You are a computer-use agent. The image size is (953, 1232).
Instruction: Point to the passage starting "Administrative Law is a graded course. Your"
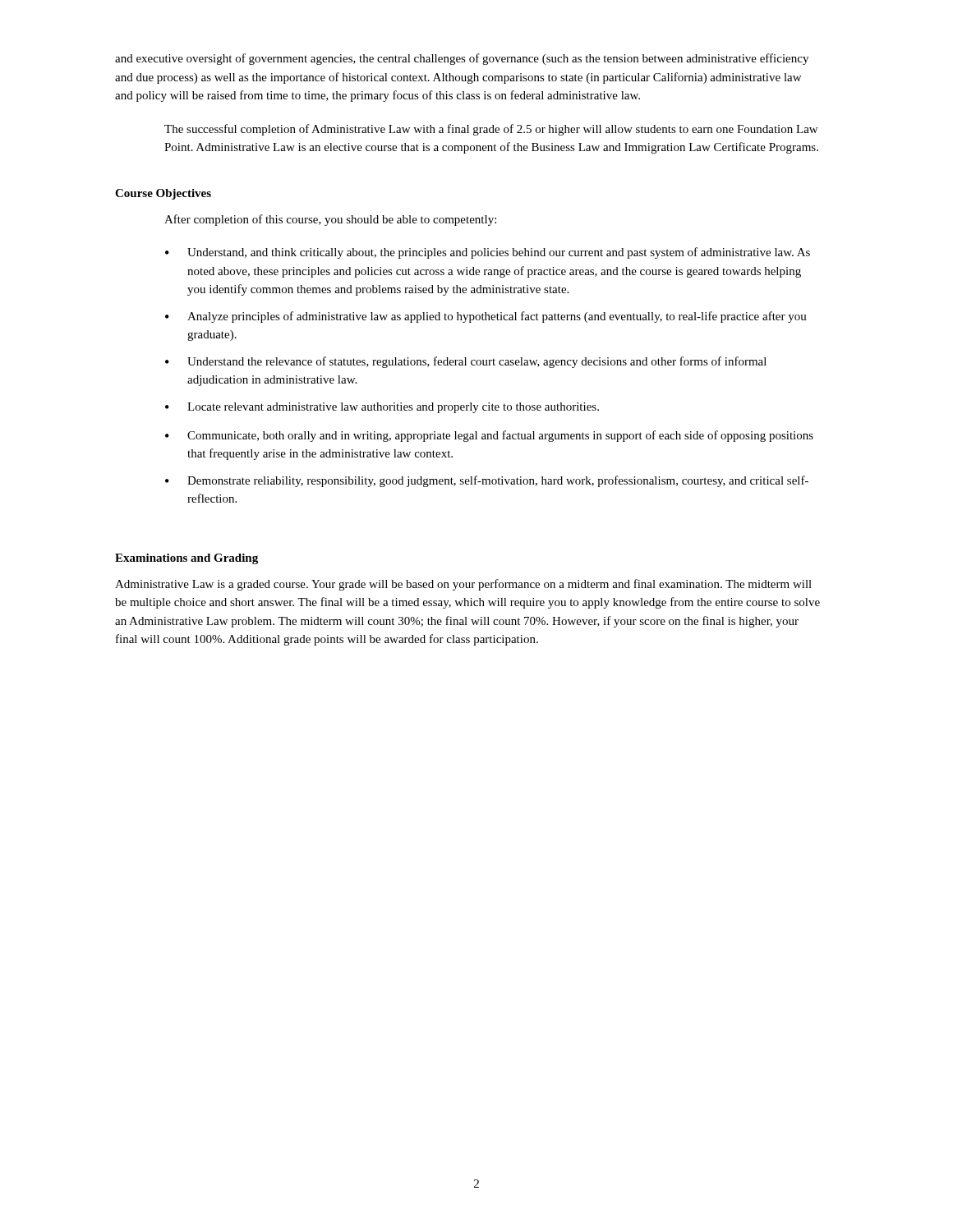[467, 611]
